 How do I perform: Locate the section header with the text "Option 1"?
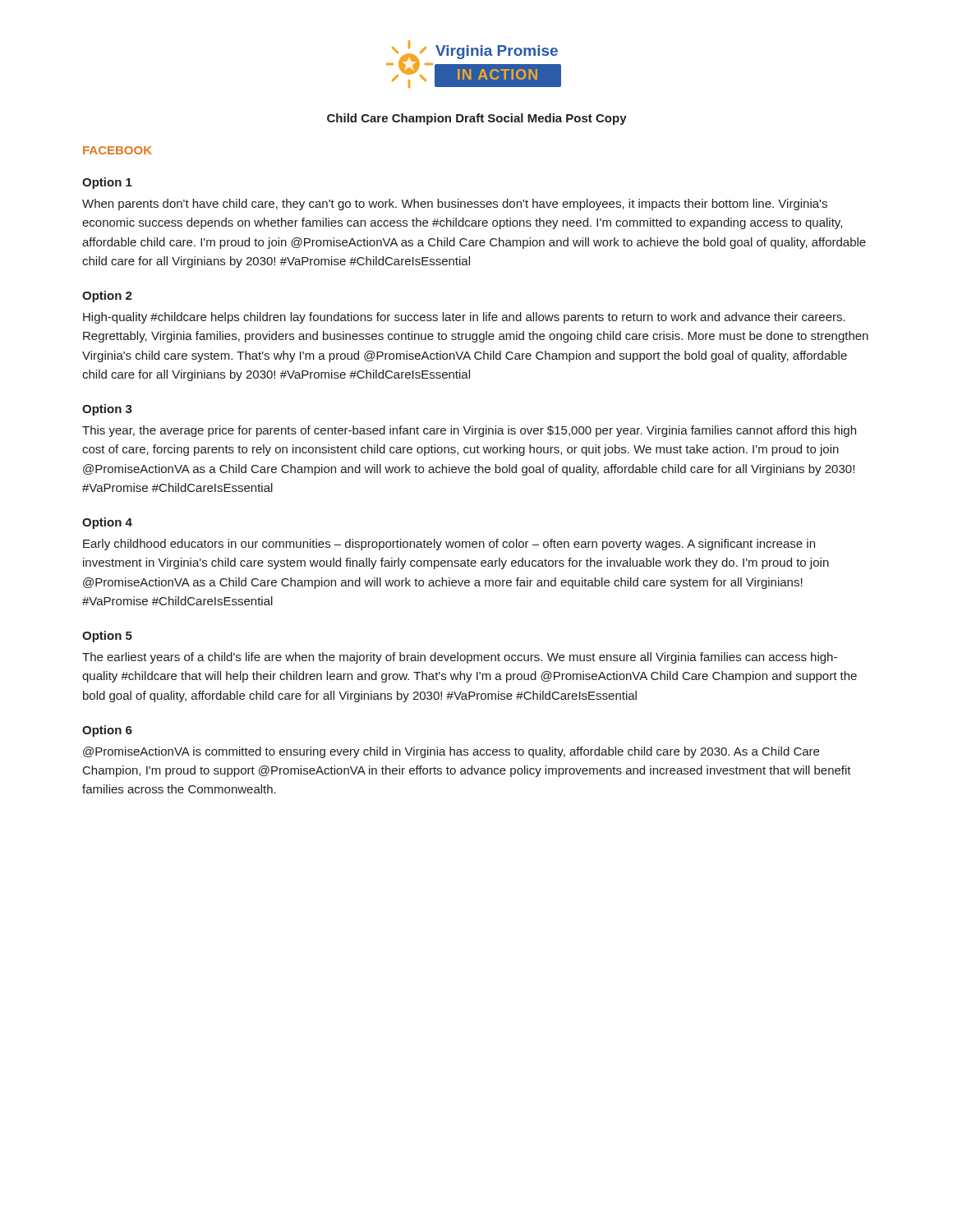point(107,182)
